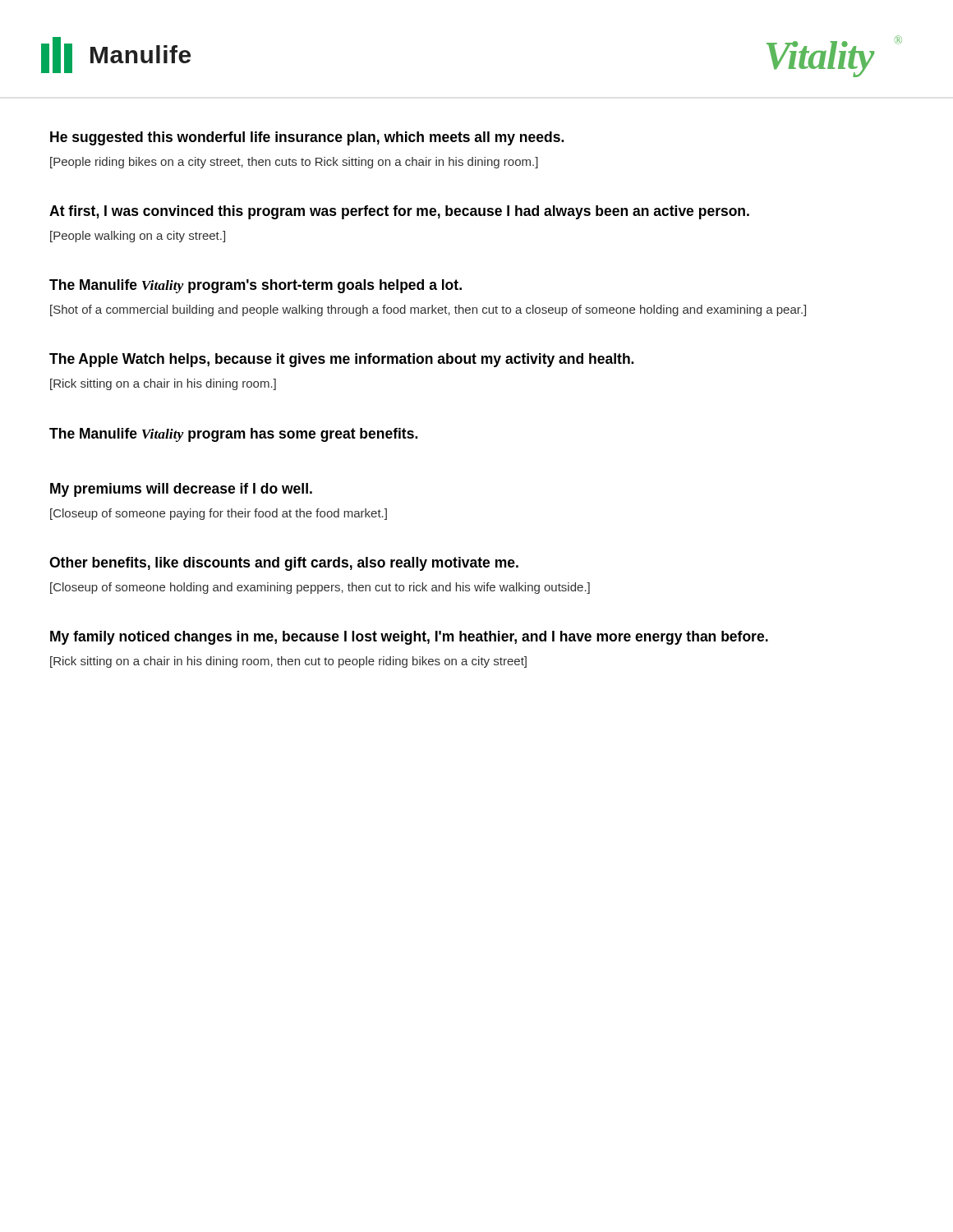Click on the section header that says "My premiums will decrease if I do"

pyautogui.click(x=181, y=490)
